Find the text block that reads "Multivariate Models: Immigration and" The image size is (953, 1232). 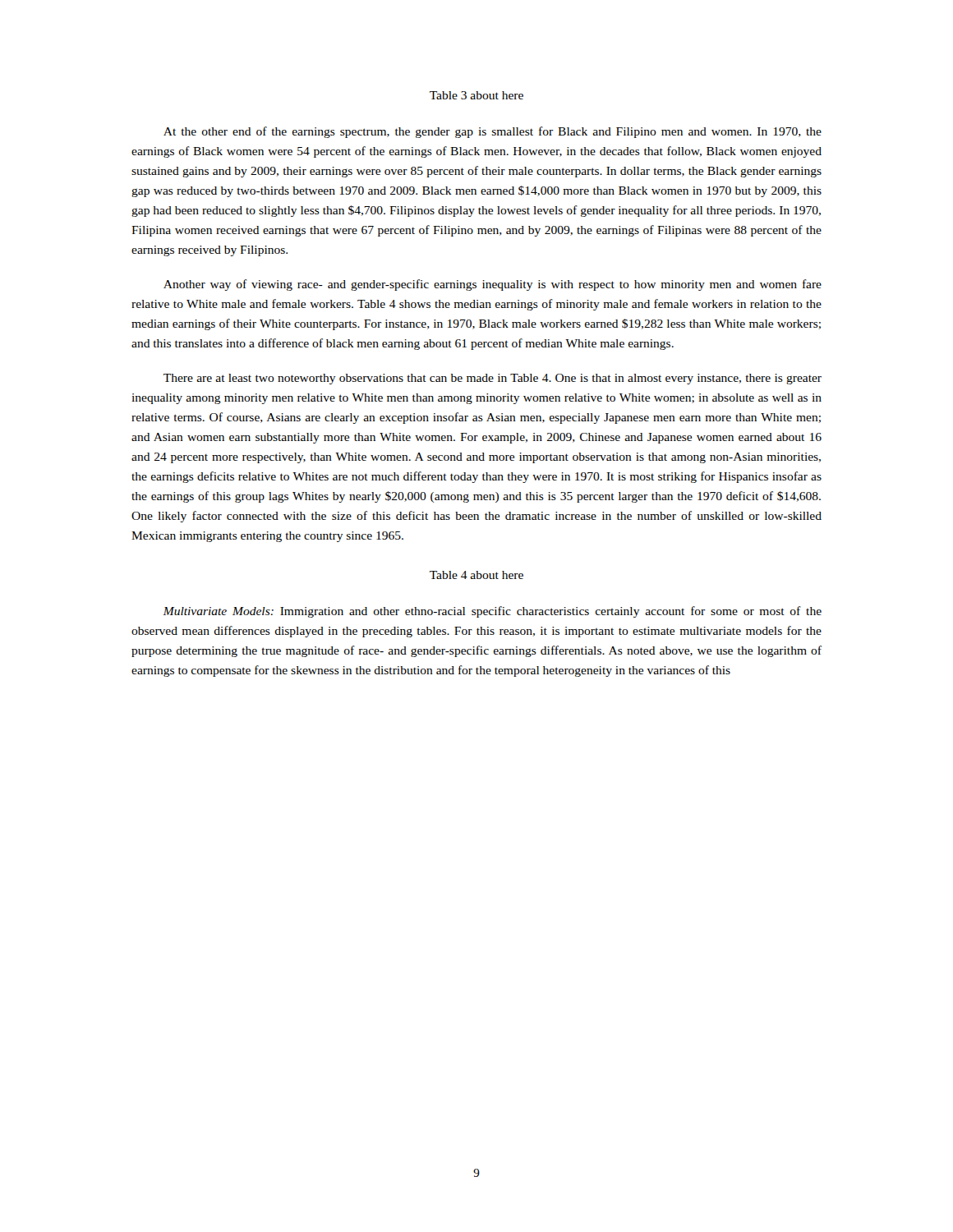coord(476,641)
